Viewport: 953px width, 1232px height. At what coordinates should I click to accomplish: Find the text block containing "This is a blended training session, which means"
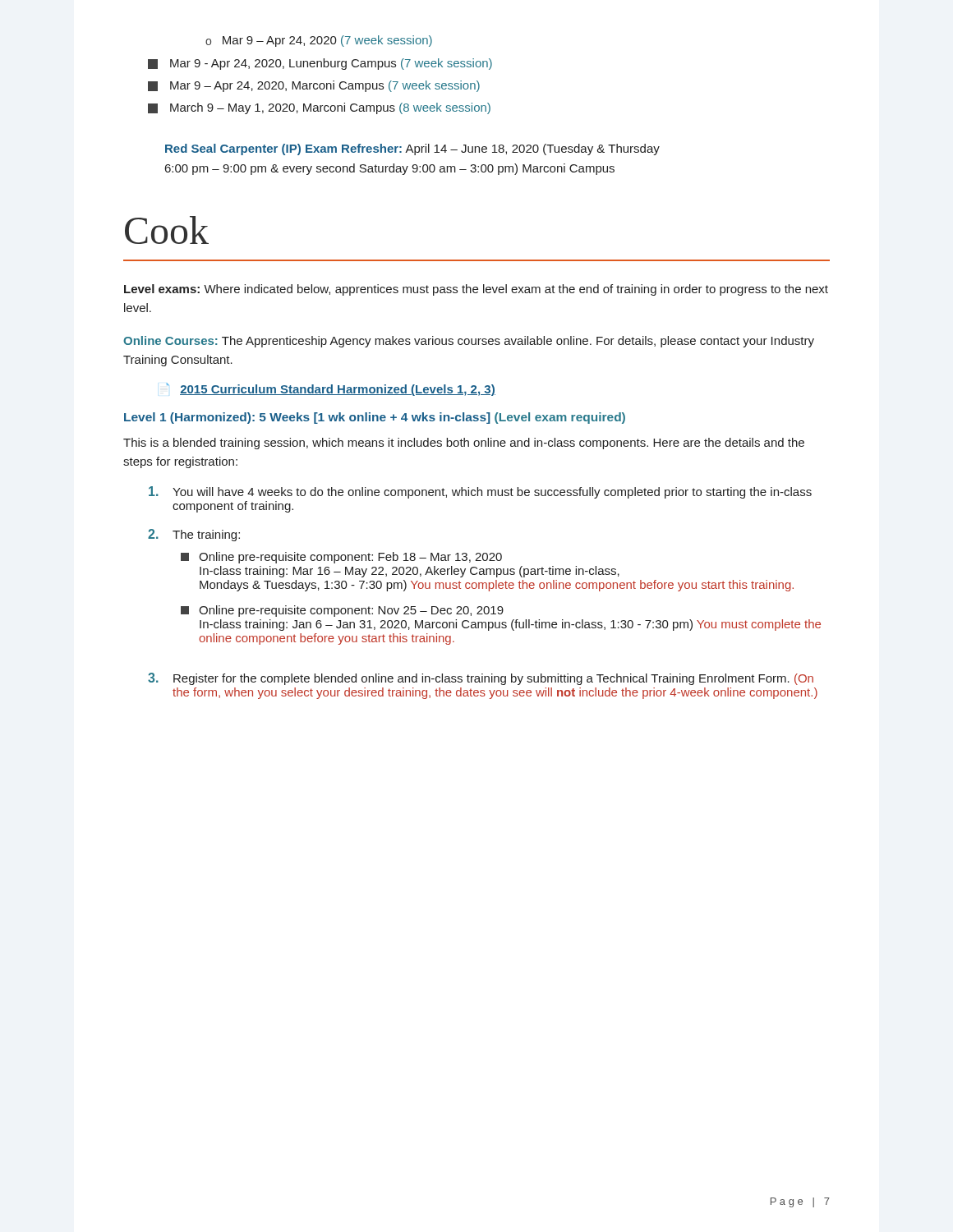[x=464, y=452]
